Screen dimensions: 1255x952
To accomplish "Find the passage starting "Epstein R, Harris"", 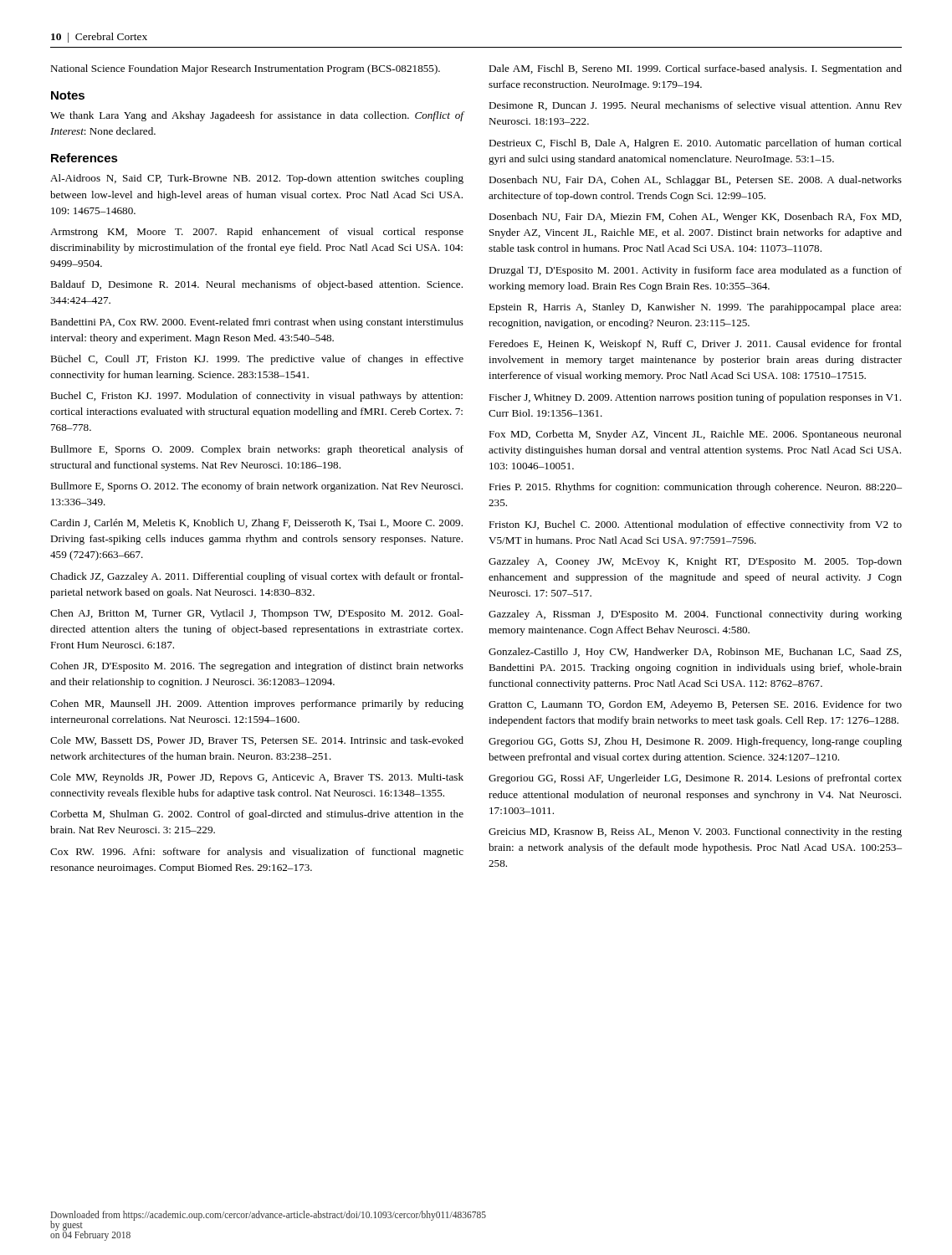I will click(x=695, y=315).
